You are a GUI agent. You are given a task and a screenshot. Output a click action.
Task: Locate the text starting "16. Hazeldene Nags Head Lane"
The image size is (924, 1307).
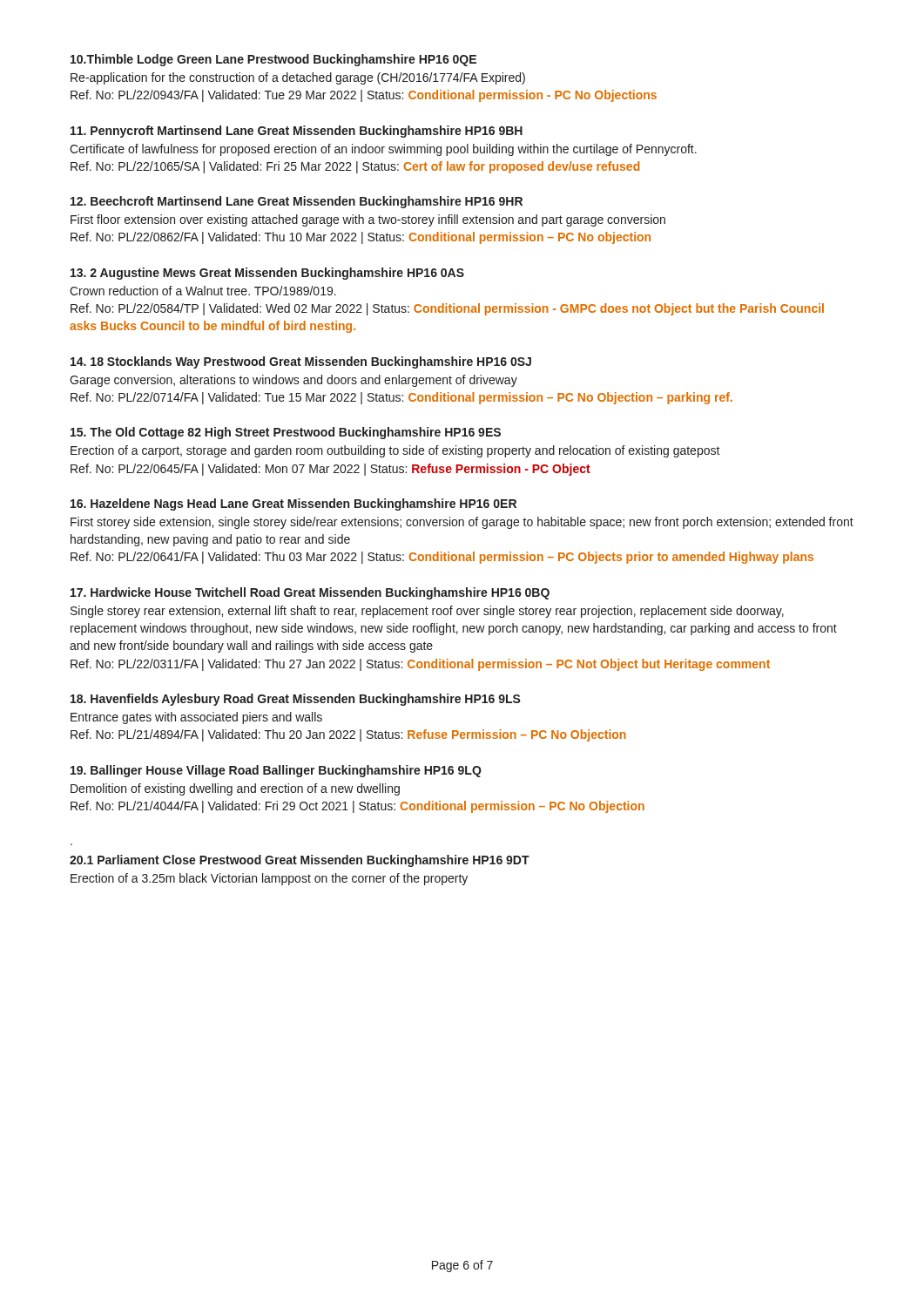(462, 531)
